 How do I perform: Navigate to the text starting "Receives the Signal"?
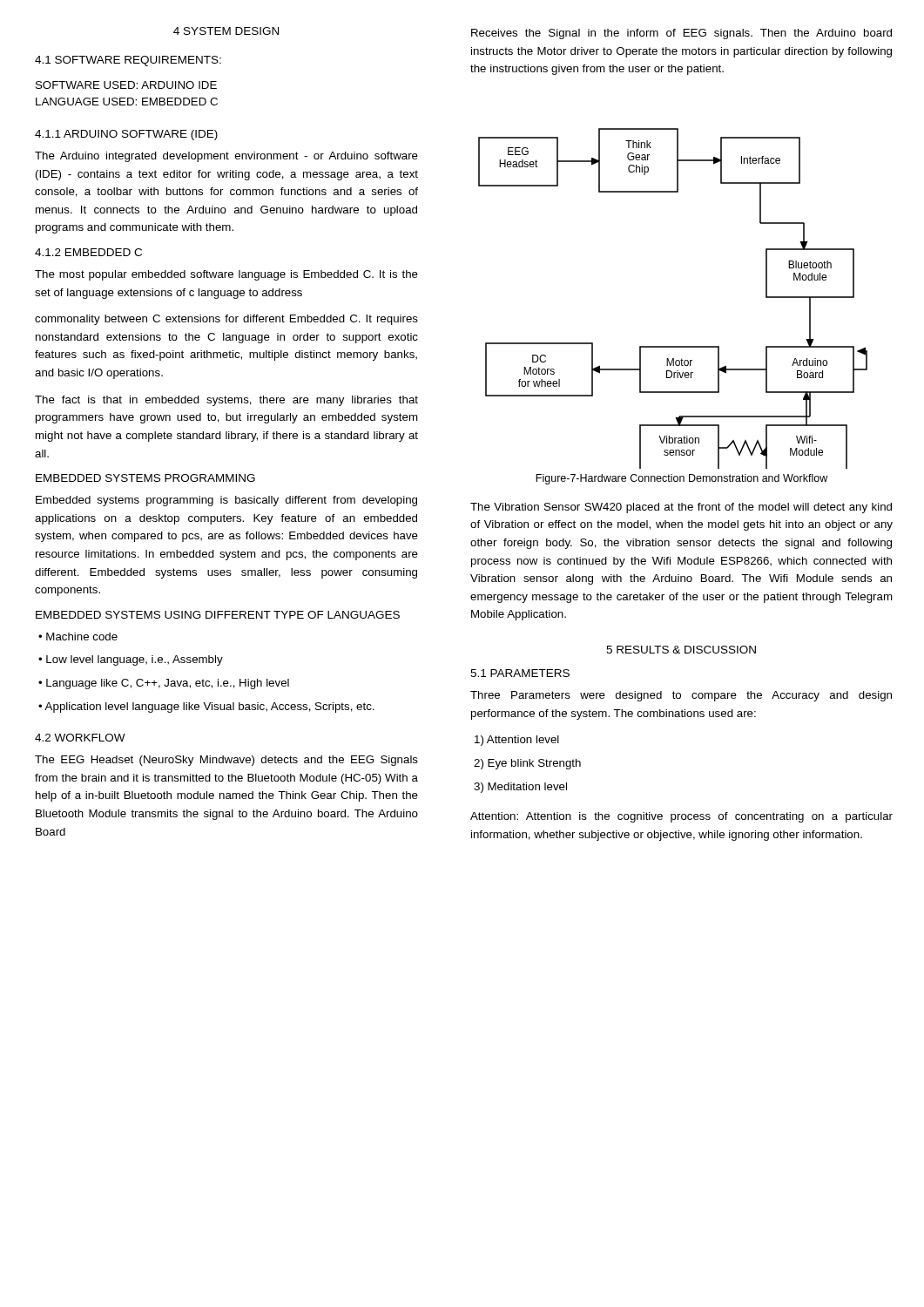point(681,51)
